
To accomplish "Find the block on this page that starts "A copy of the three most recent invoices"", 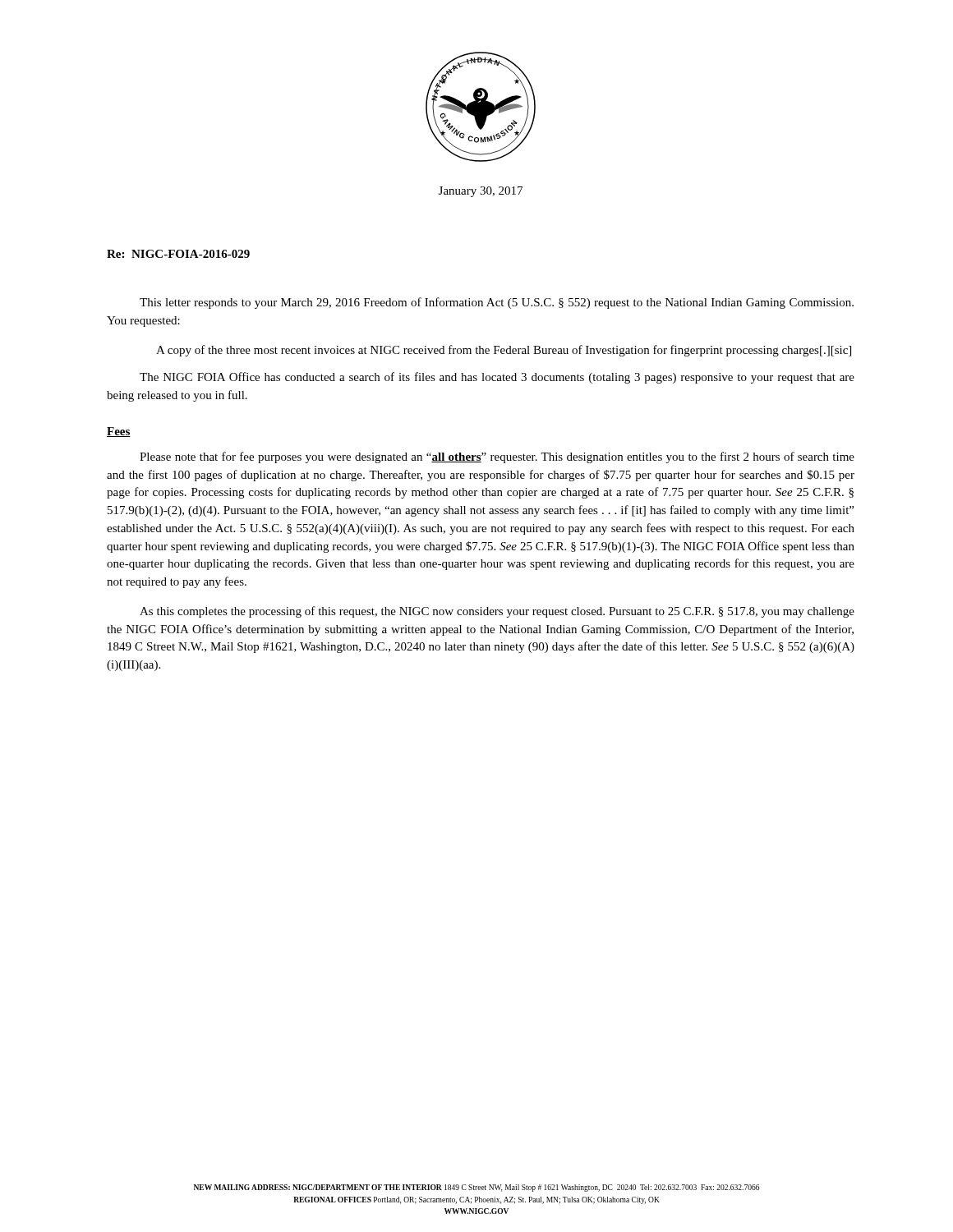I will click(504, 349).
